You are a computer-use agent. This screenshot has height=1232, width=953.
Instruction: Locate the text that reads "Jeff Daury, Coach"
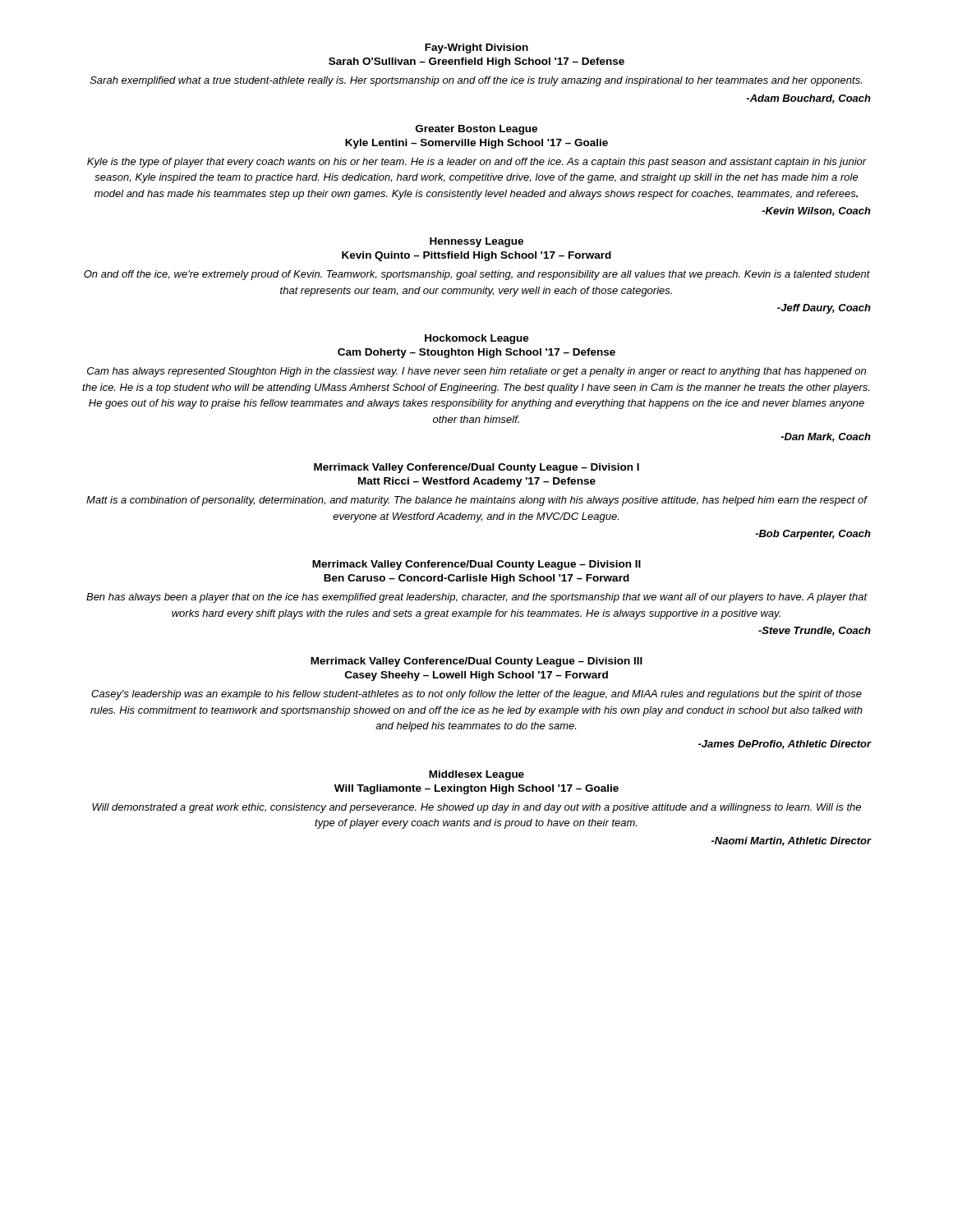pyautogui.click(x=824, y=308)
